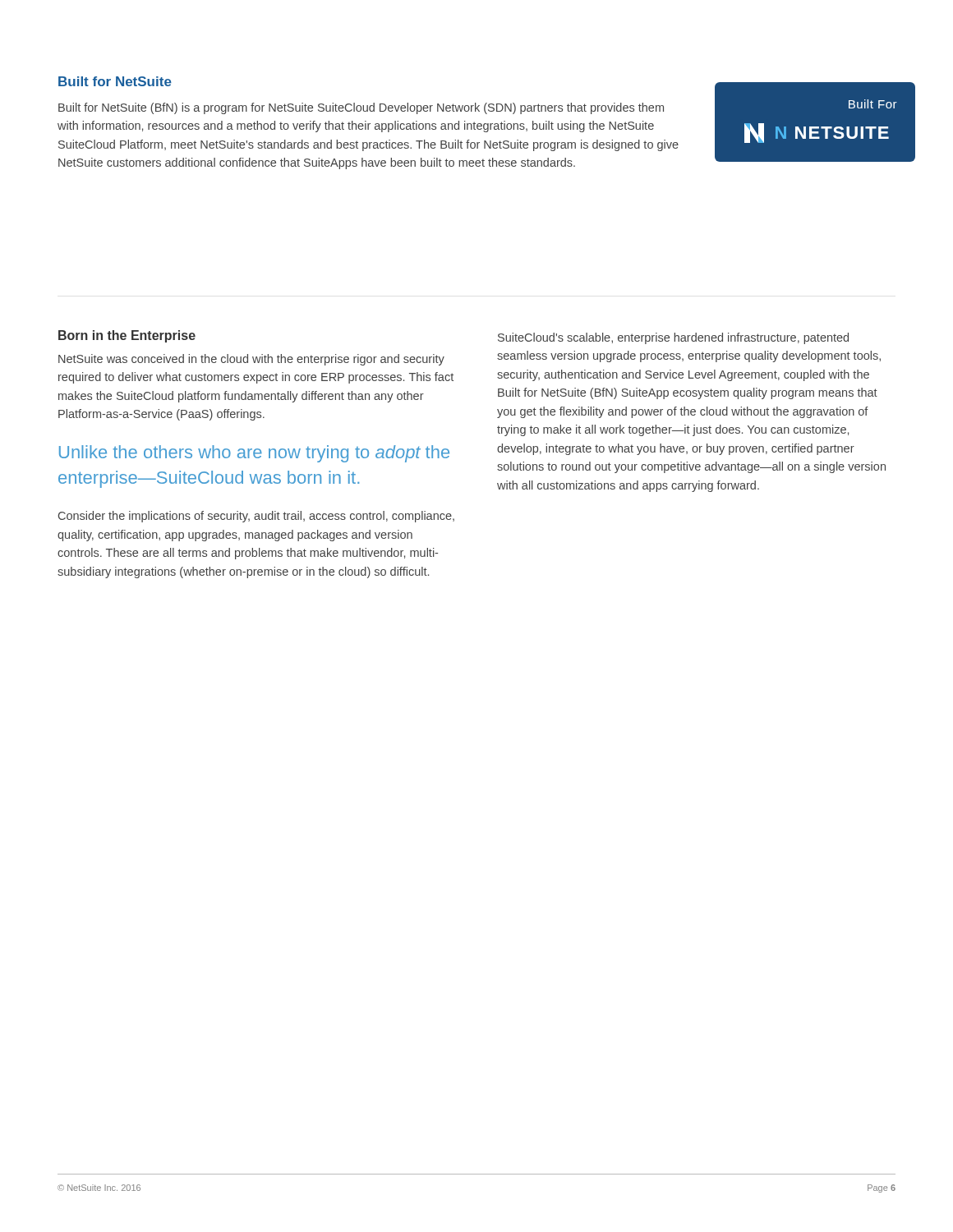Locate the section header that reads "Born in the Enterprise"

pos(127,336)
